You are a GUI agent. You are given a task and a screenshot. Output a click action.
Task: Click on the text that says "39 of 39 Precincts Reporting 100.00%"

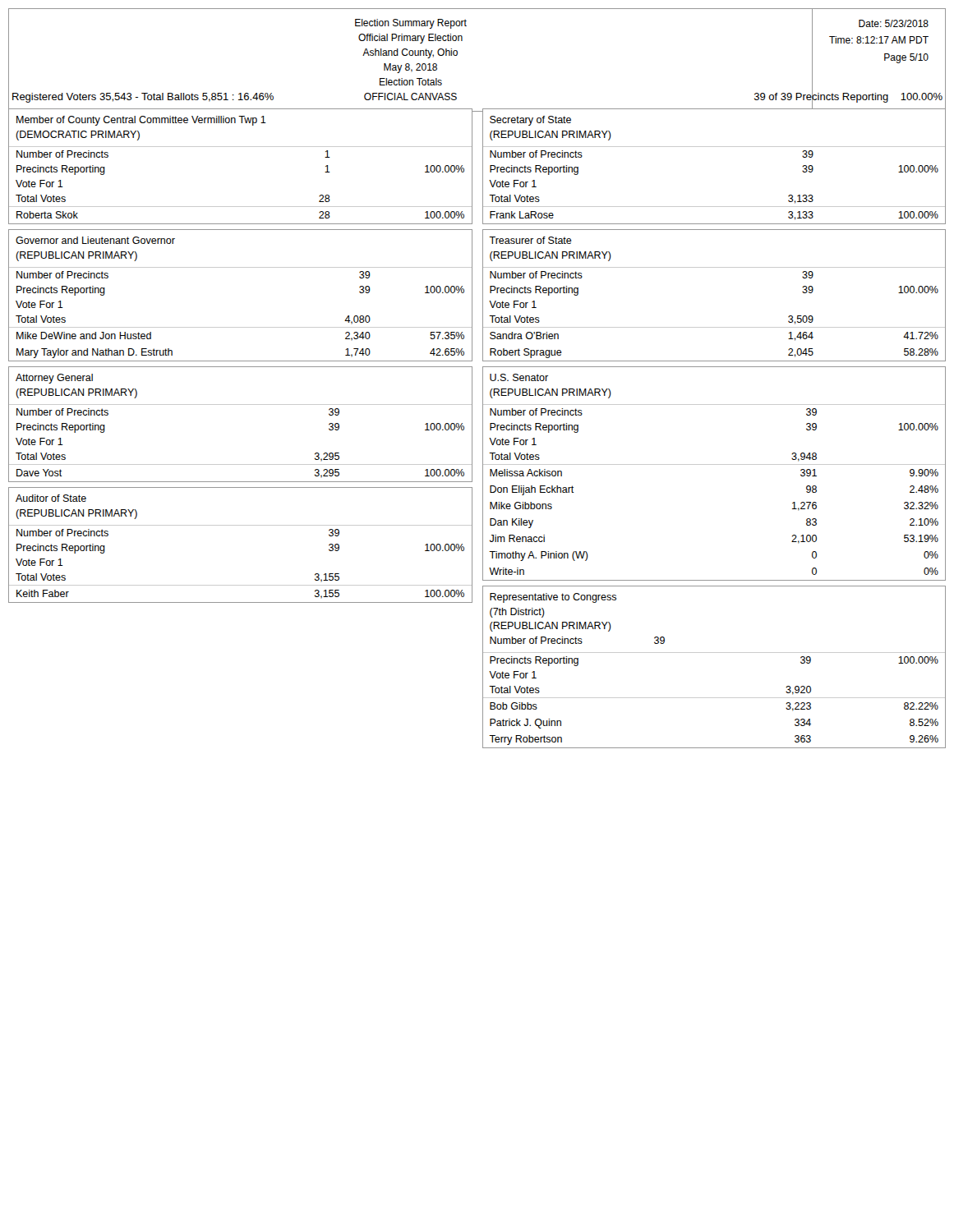click(x=848, y=96)
